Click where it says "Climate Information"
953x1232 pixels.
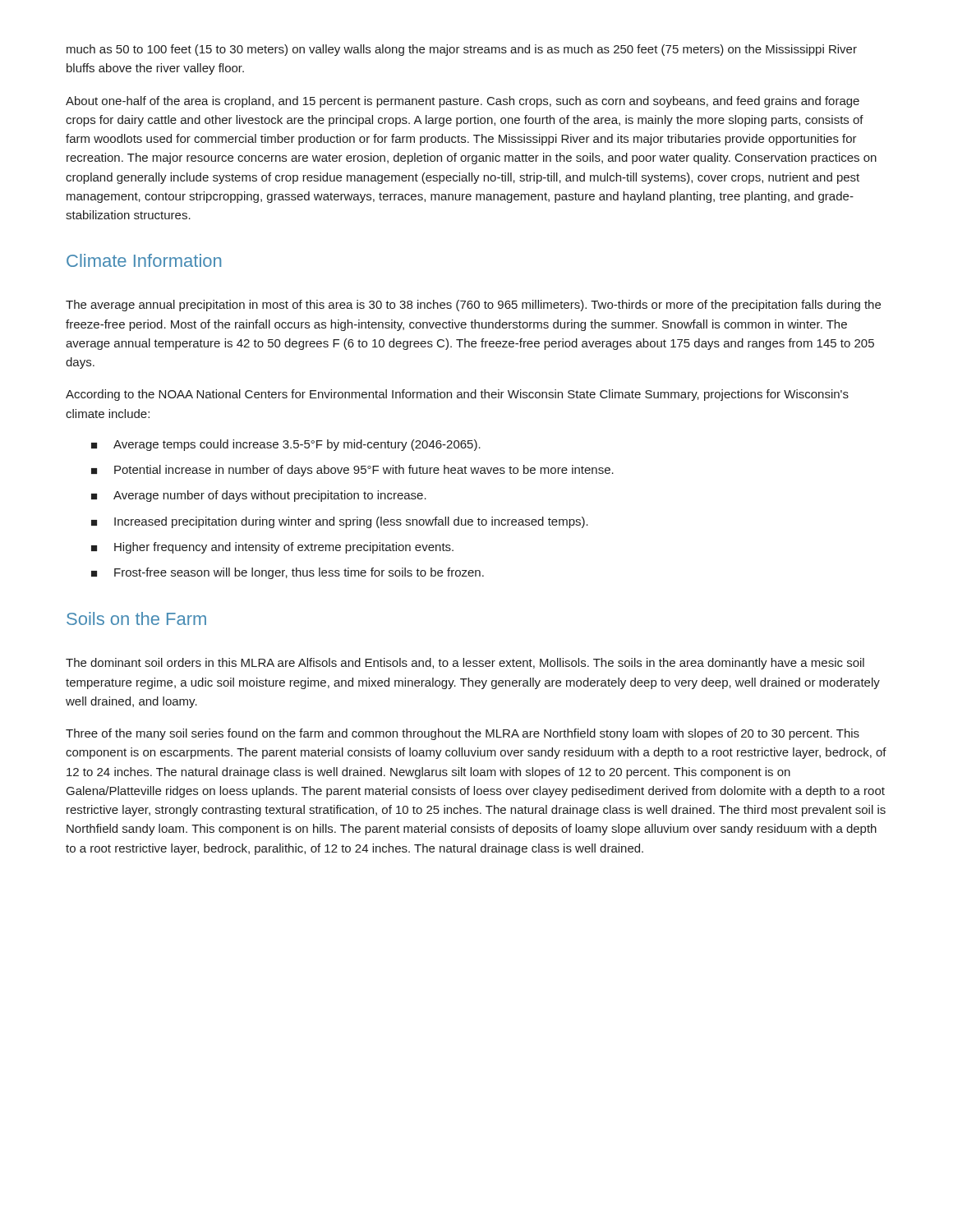click(144, 261)
